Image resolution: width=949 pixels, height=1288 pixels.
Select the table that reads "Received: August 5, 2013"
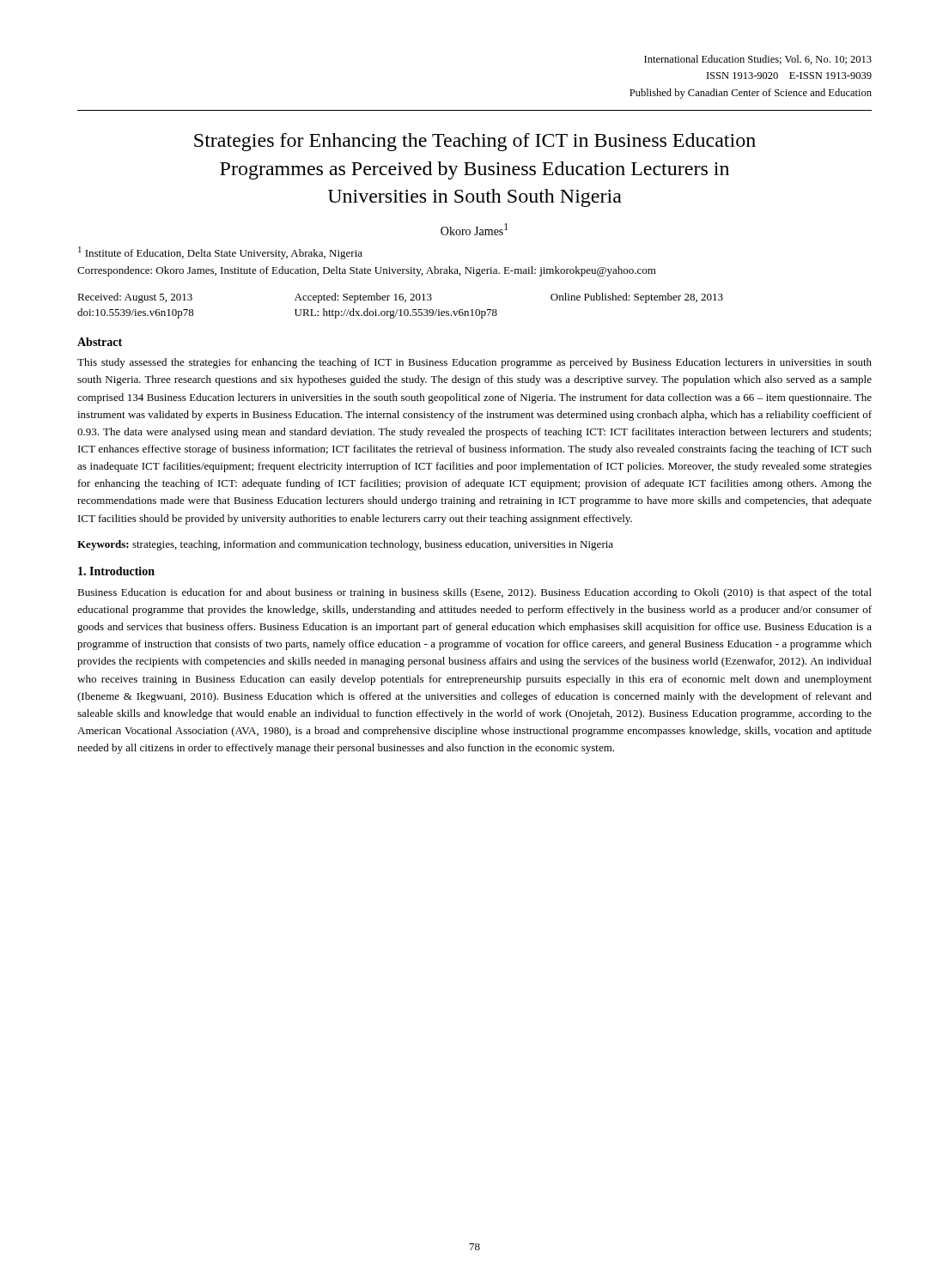pos(474,305)
